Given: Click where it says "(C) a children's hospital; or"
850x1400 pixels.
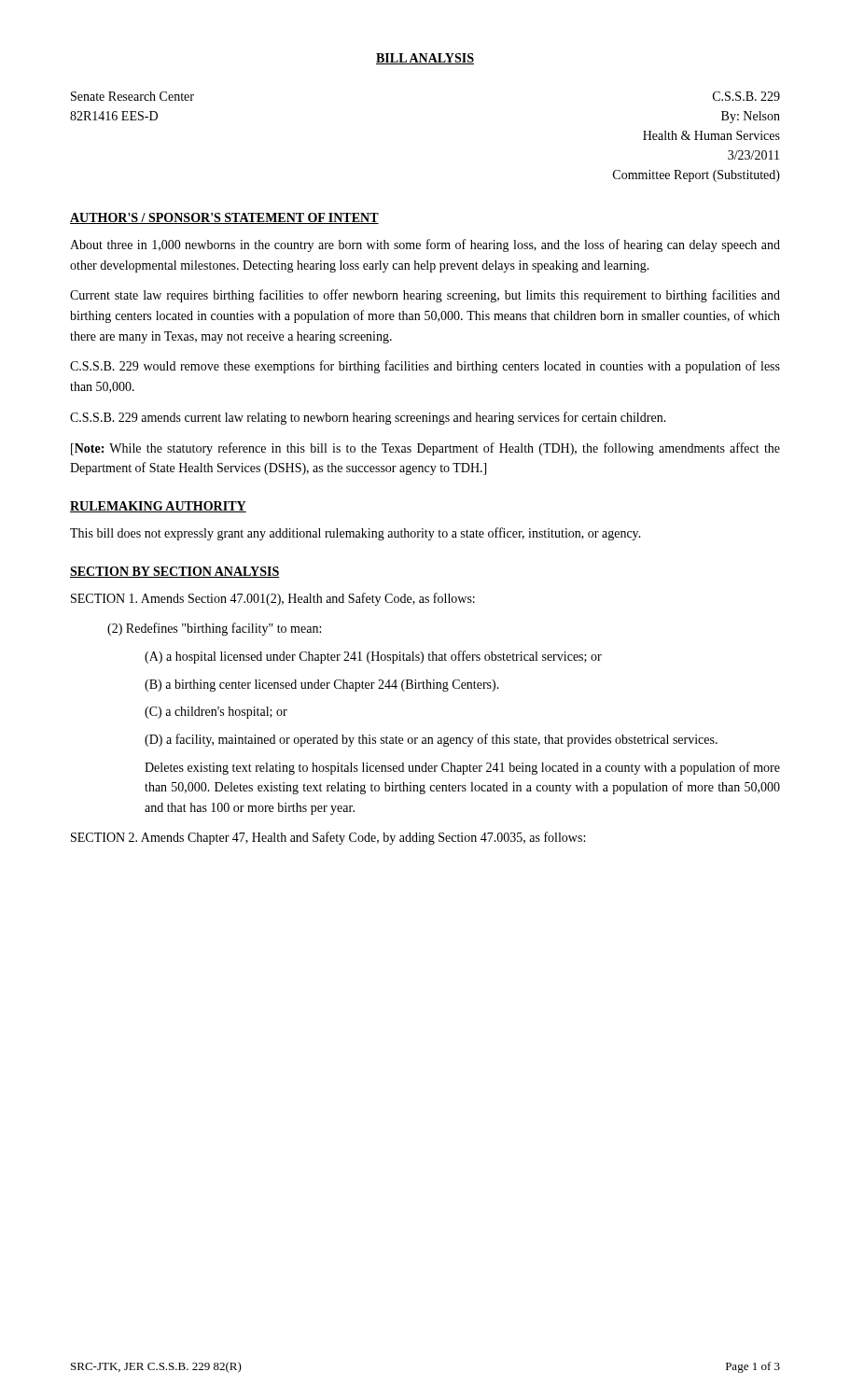Looking at the screenshot, I should coord(216,712).
